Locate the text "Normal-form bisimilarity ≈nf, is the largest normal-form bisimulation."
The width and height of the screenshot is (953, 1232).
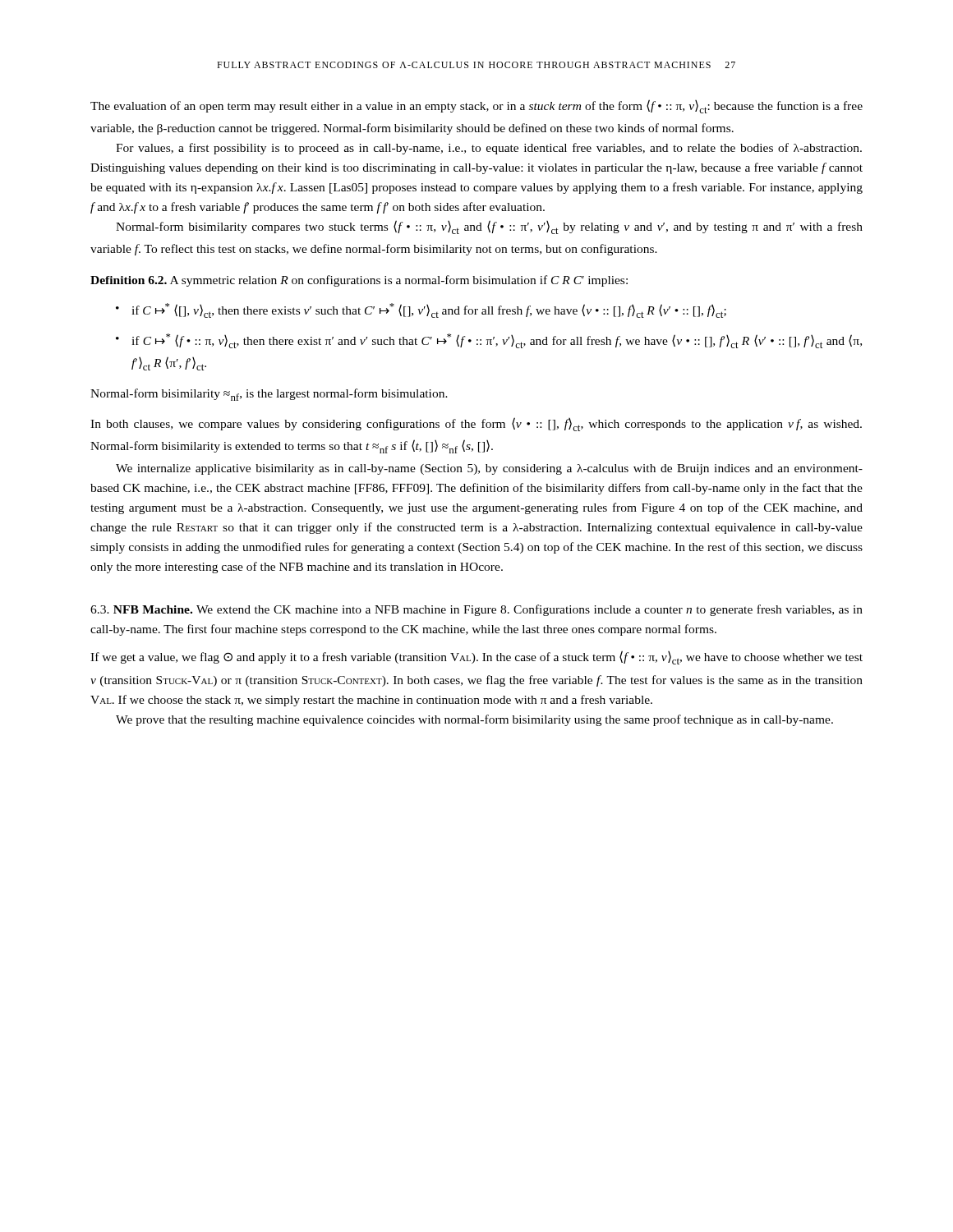click(269, 395)
